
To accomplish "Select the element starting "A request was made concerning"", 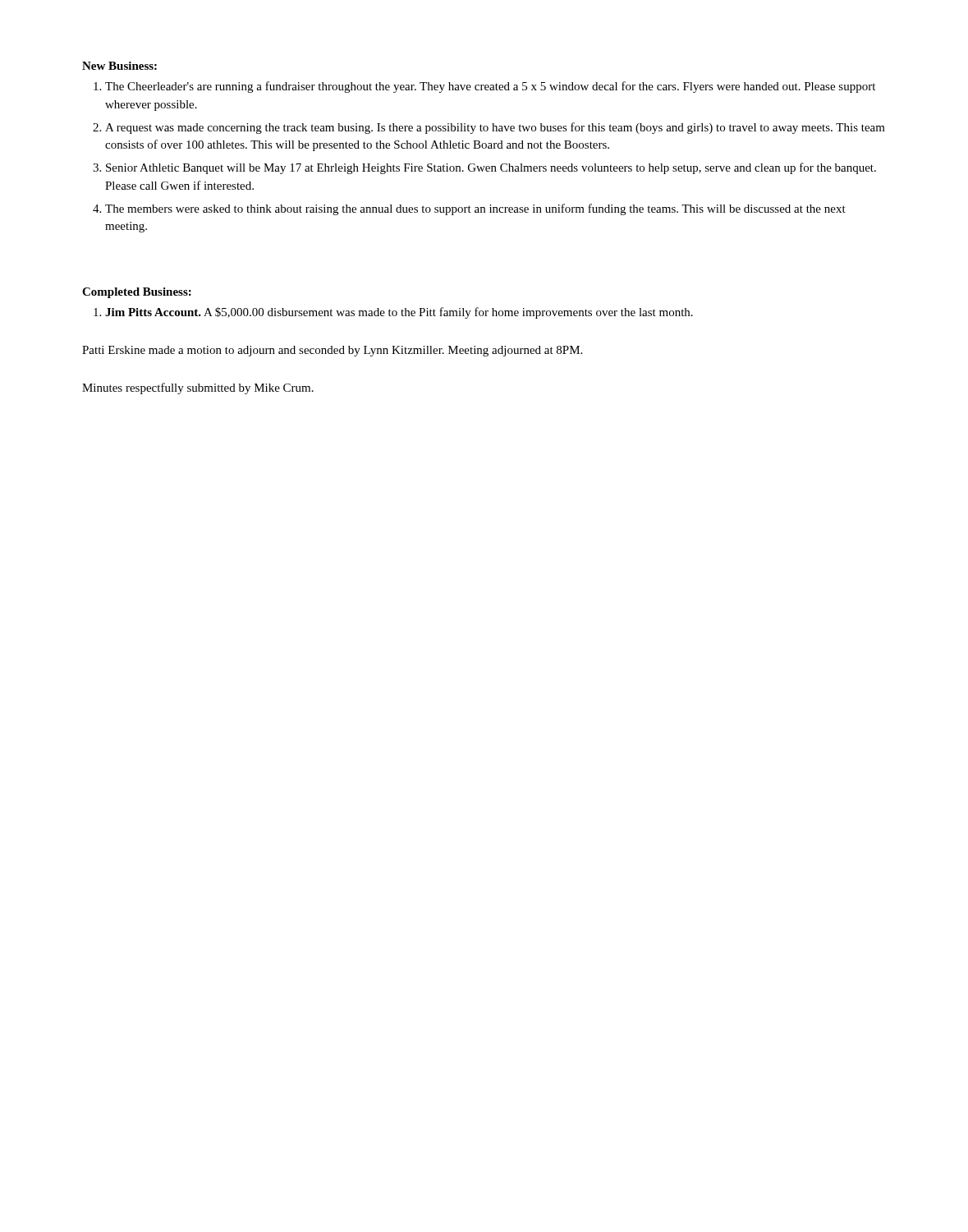I will pyautogui.click(x=496, y=137).
